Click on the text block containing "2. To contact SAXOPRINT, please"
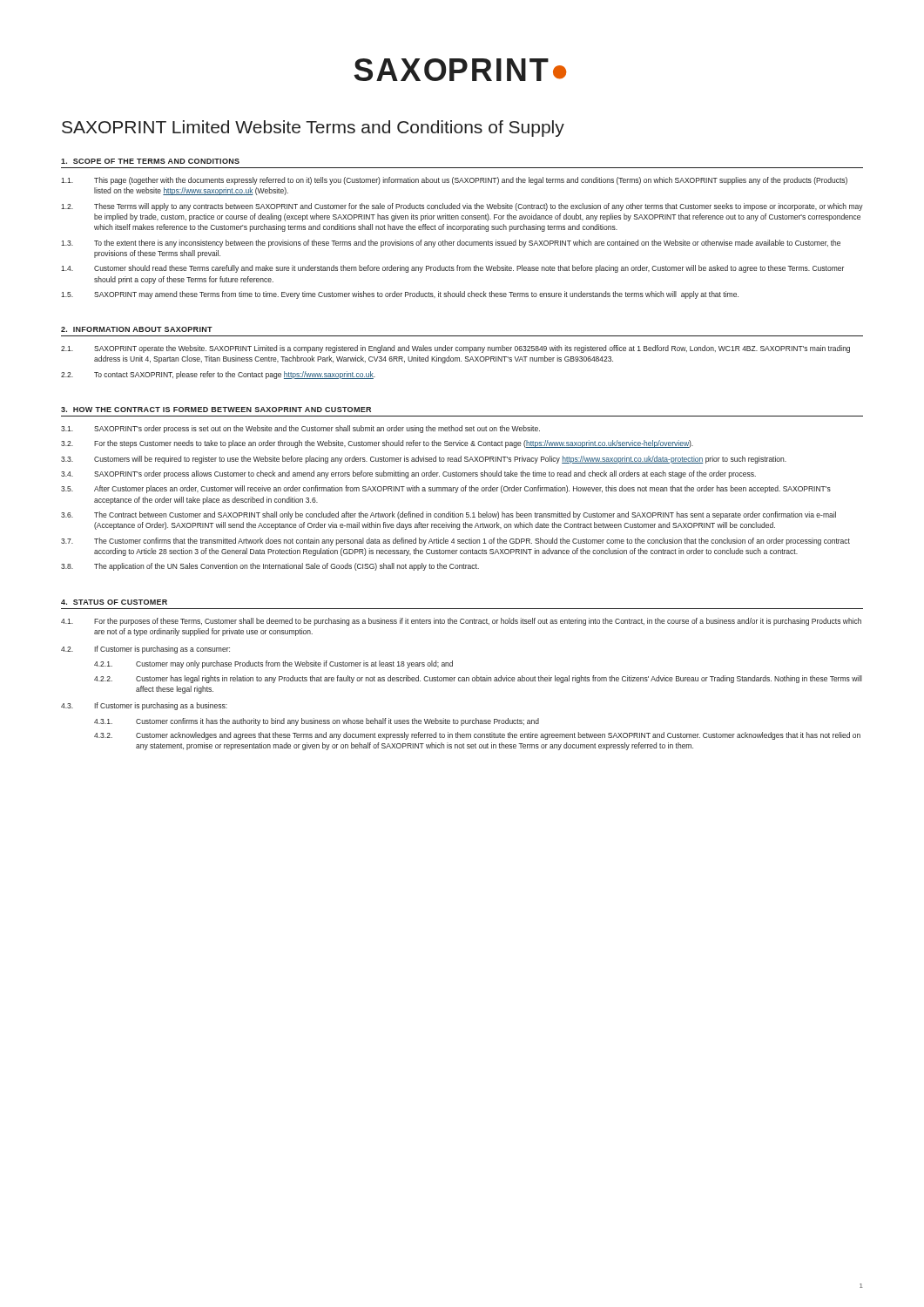The width and height of the screenshot is (924, 1307). (x=218, y=375)
